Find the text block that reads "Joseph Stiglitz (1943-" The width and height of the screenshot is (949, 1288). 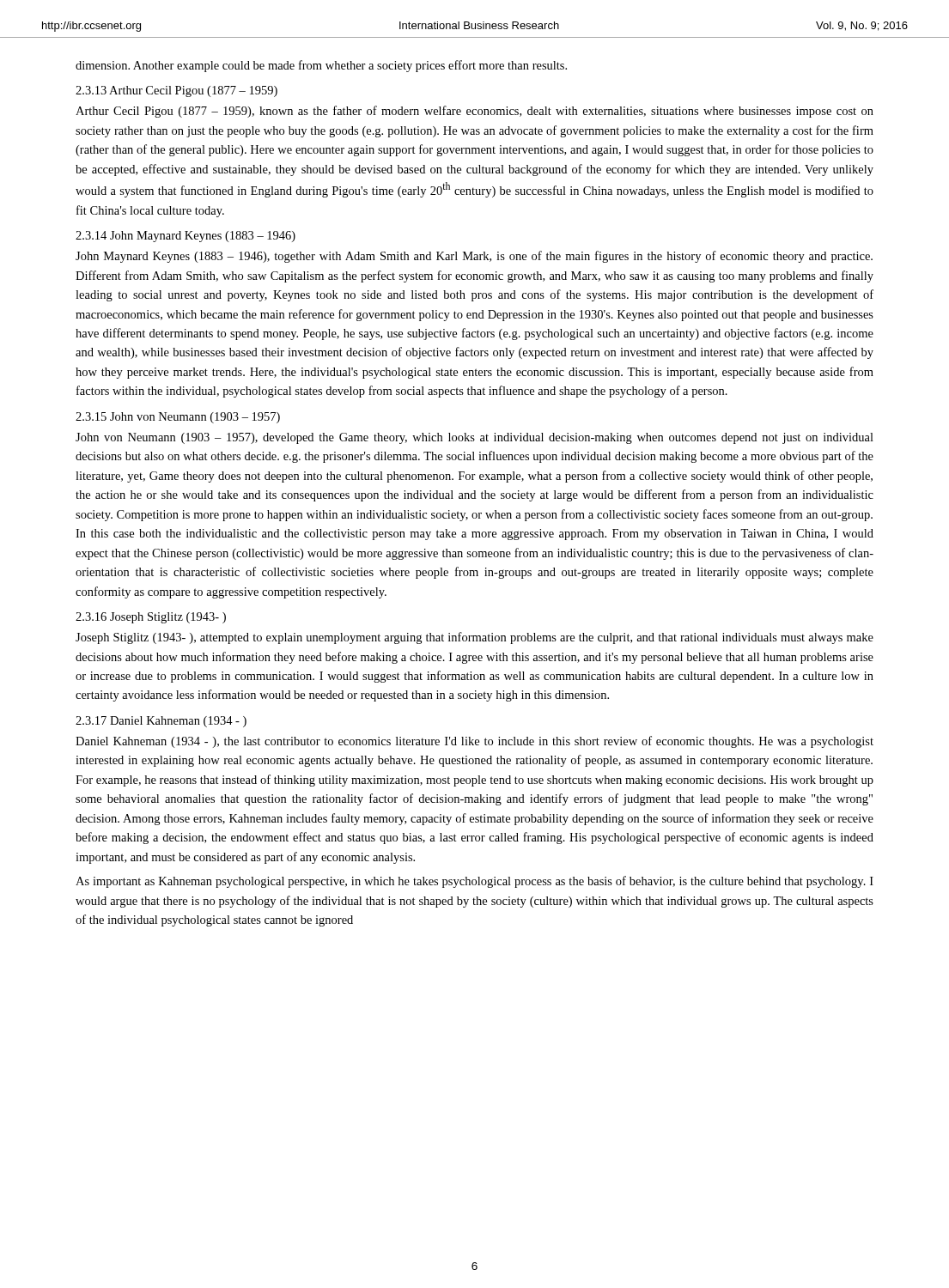pyautogui.click(x=474, y=666)
